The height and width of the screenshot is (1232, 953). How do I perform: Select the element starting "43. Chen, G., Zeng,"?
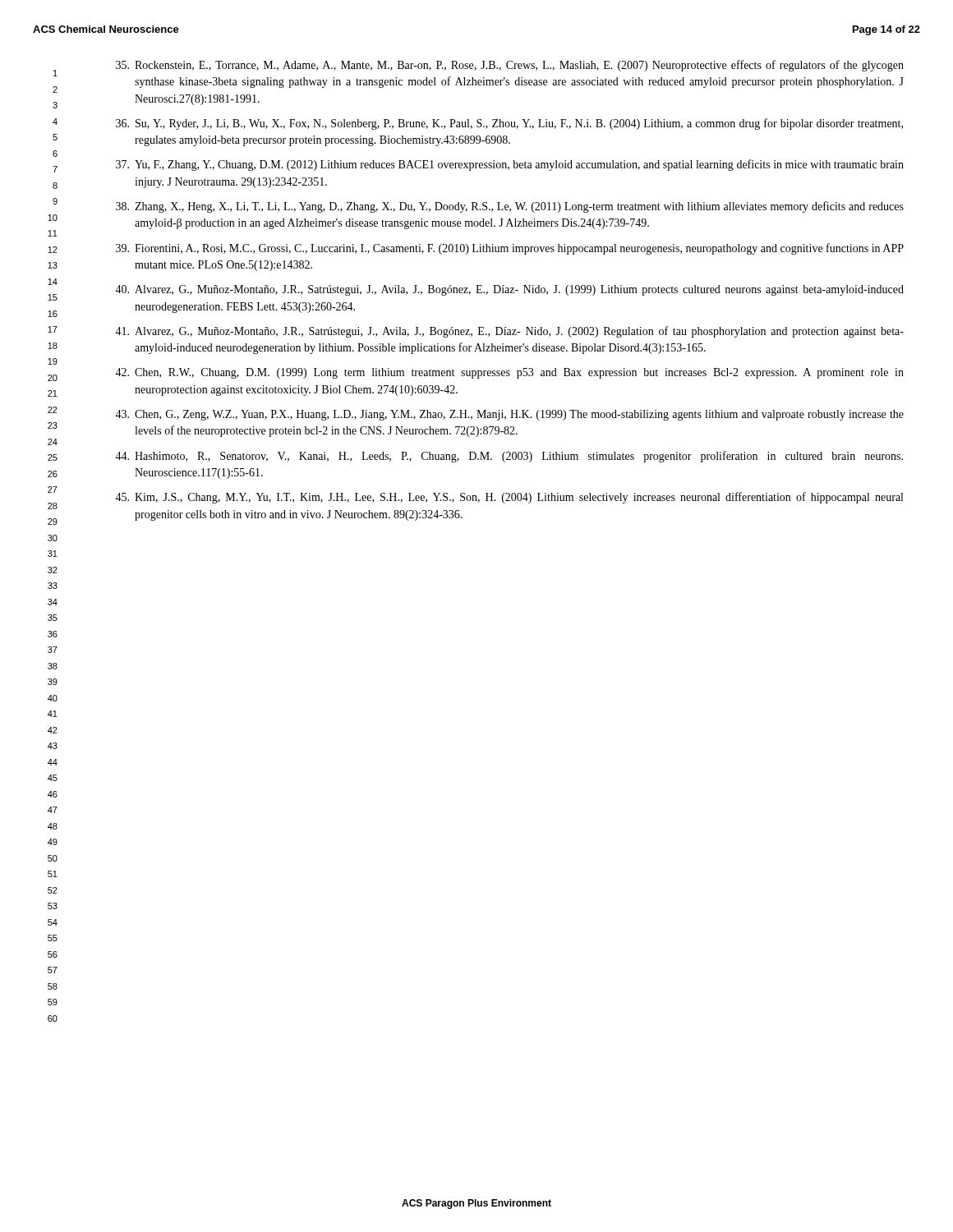pos(501,423)
